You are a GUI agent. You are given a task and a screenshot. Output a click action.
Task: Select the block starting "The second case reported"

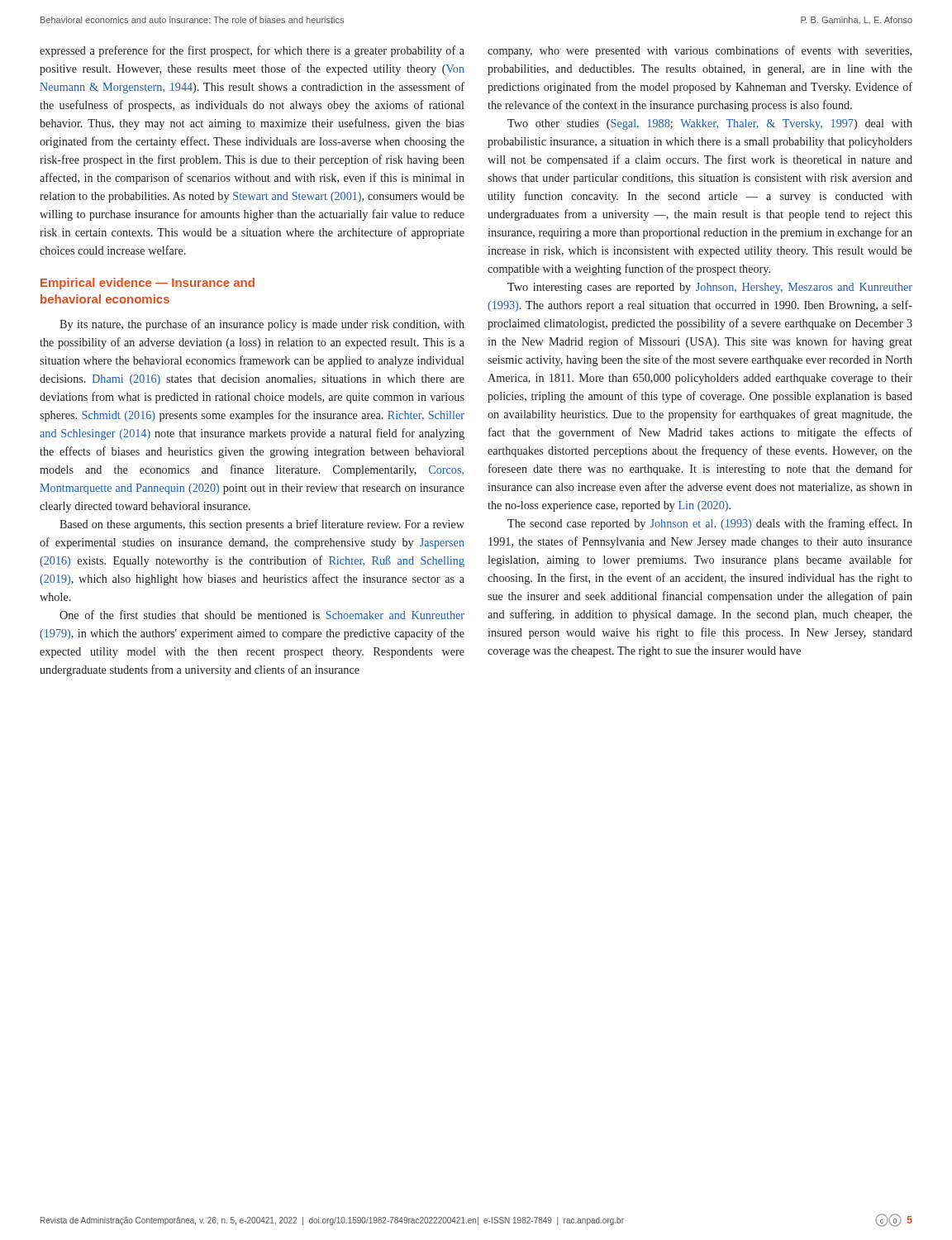[700, 587]
